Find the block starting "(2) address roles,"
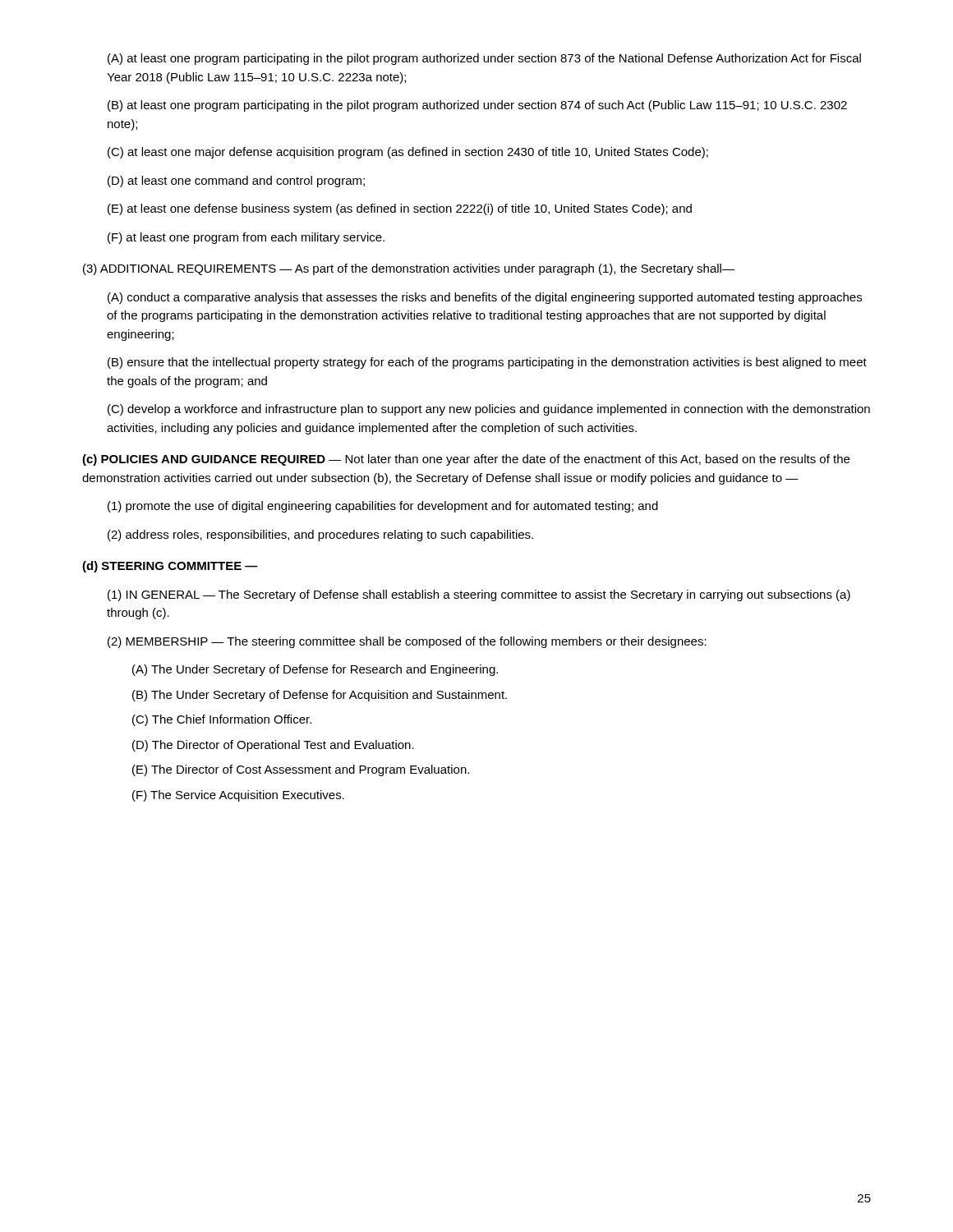The width and height of the screenshot is (953, 1232). click(x=321, y=534)
